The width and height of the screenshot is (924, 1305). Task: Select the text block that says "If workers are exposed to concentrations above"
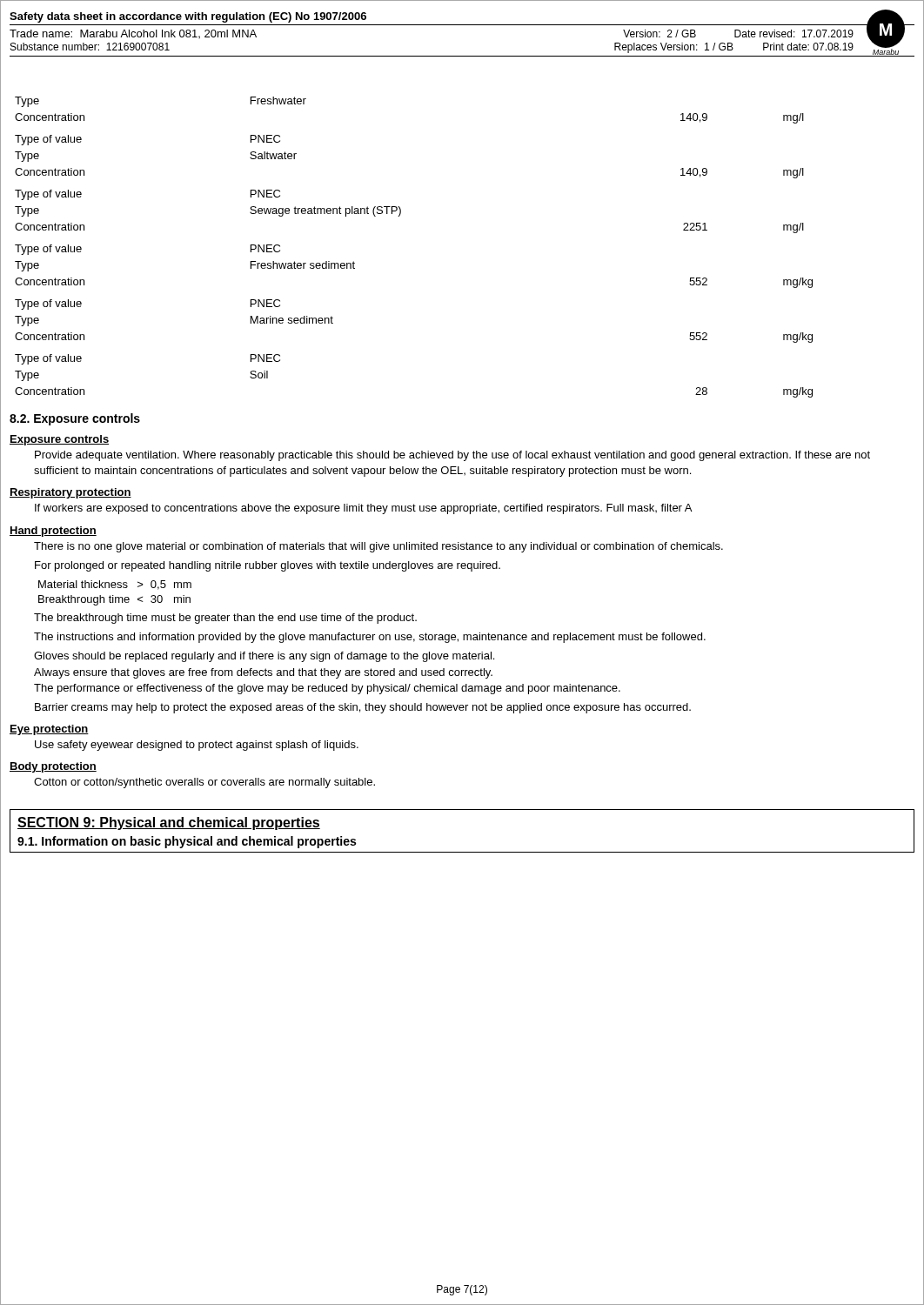(x=363, y=508)
